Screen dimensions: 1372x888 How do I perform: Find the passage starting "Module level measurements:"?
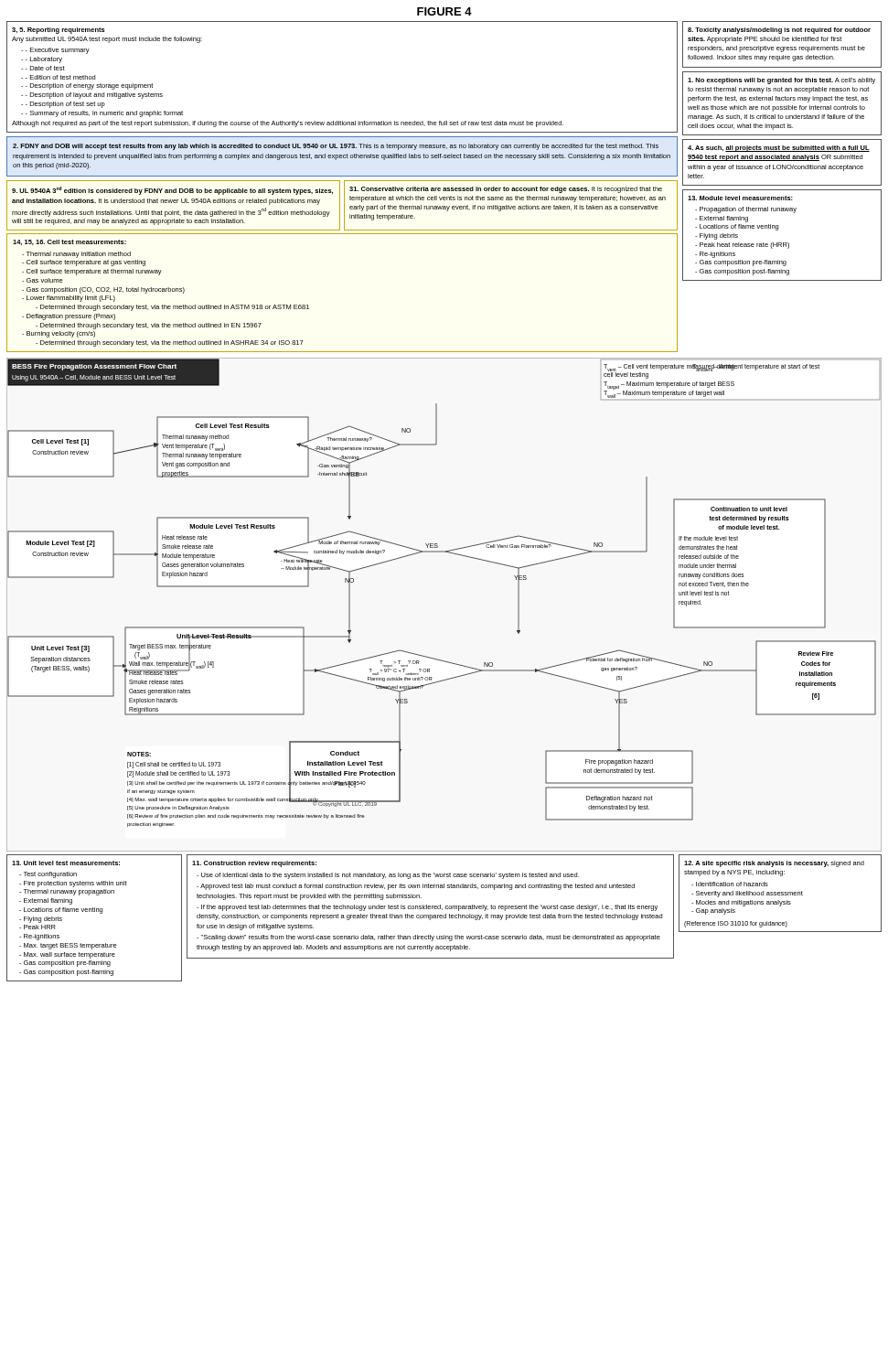[x=782, y=235]
